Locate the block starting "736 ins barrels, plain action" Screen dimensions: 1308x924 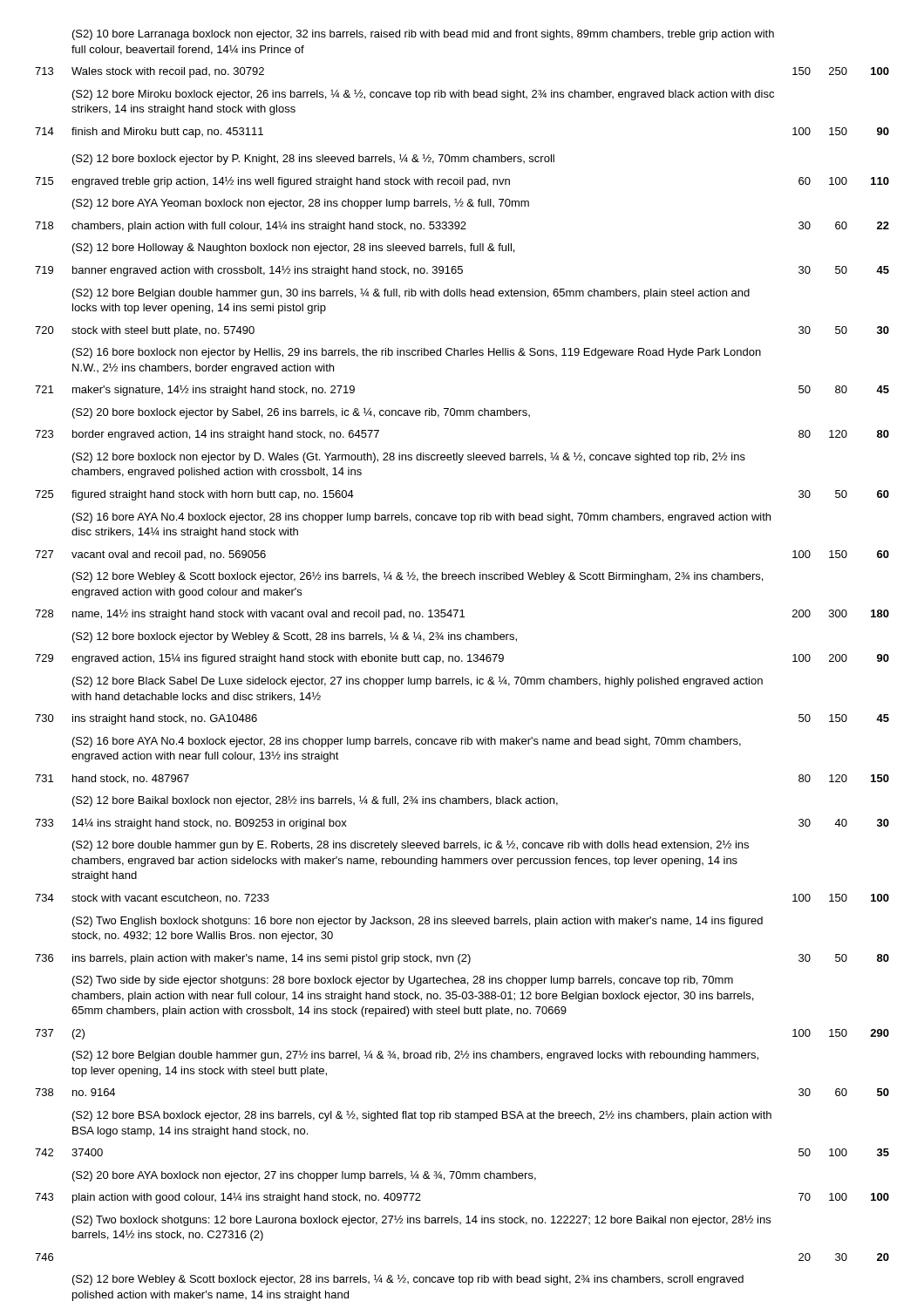pyautogui.click(x=462, y=958)
